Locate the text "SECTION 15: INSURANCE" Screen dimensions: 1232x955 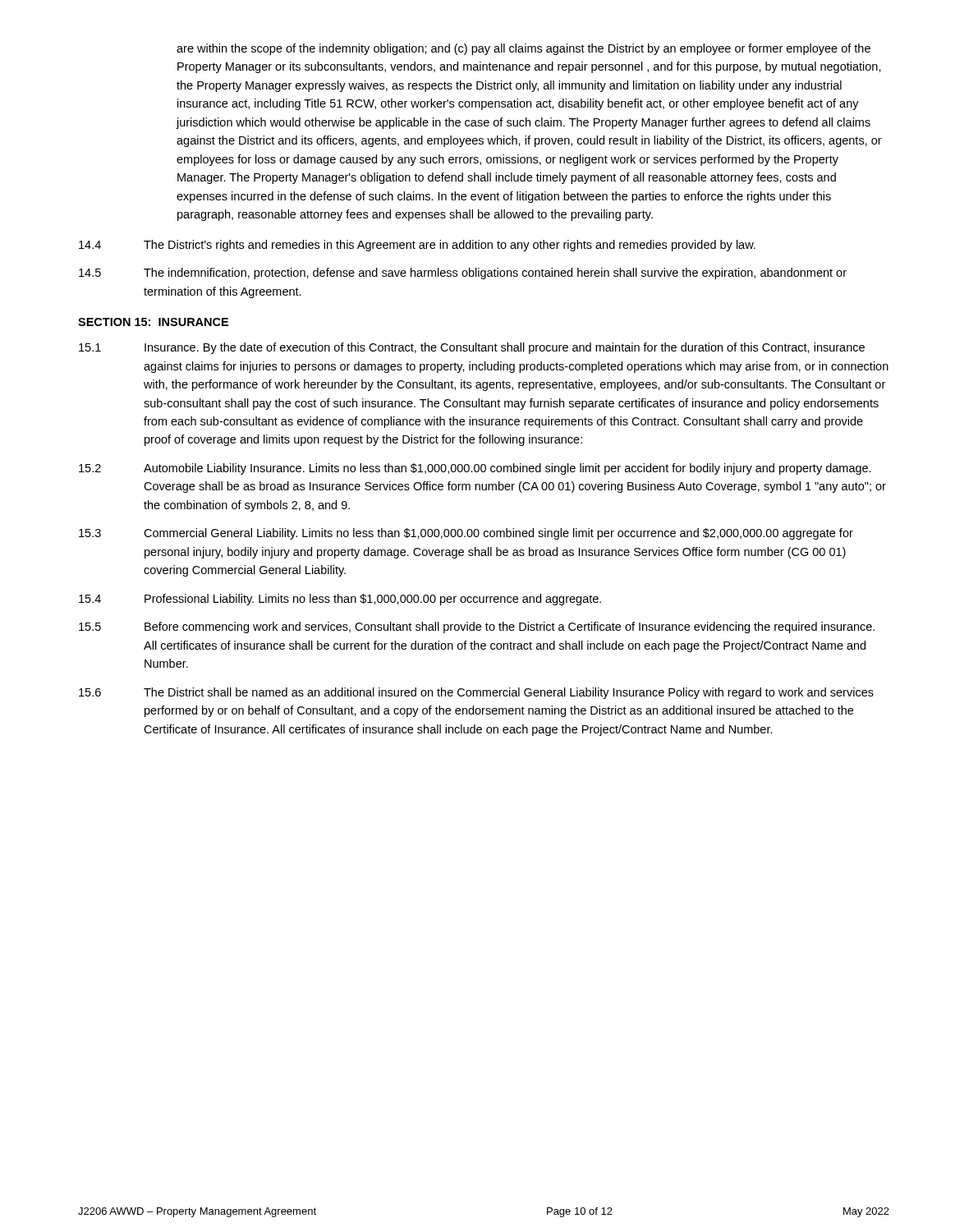[x=153, y=322]
